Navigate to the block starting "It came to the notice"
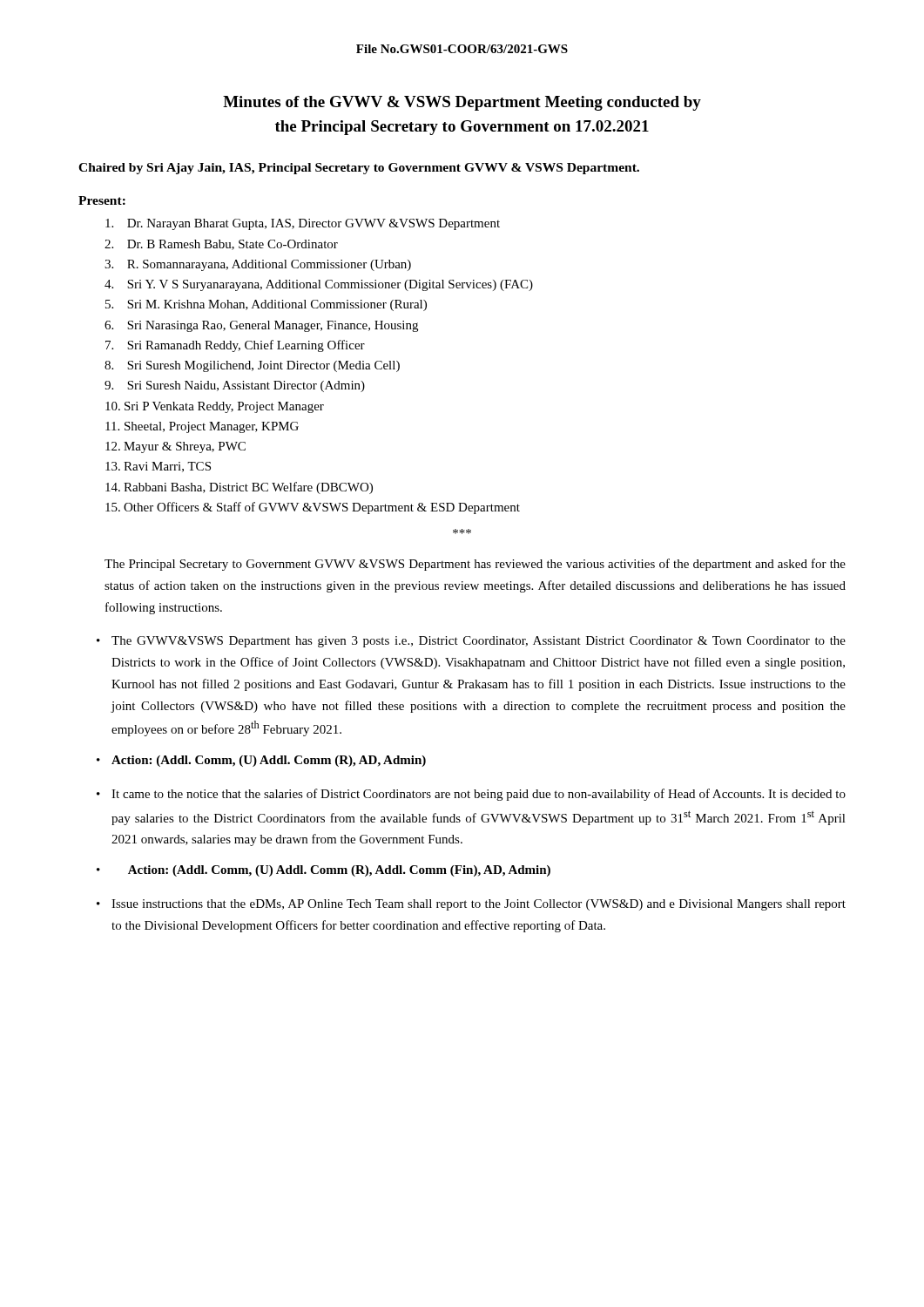The width and height of the screenshot is (924, 1307). click(x=479, y=817)
